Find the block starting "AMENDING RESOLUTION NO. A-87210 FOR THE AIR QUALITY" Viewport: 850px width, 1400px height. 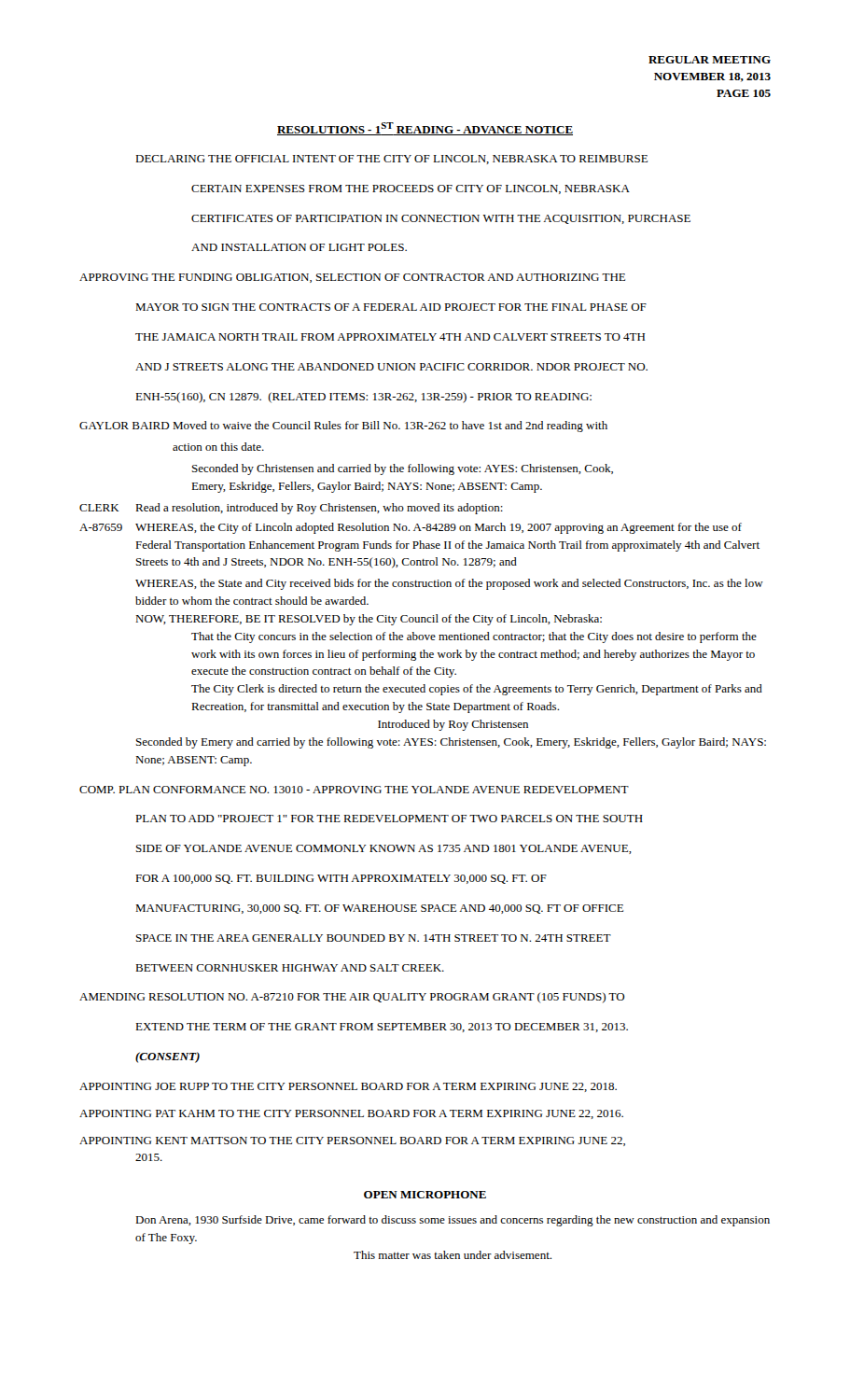425,1027
